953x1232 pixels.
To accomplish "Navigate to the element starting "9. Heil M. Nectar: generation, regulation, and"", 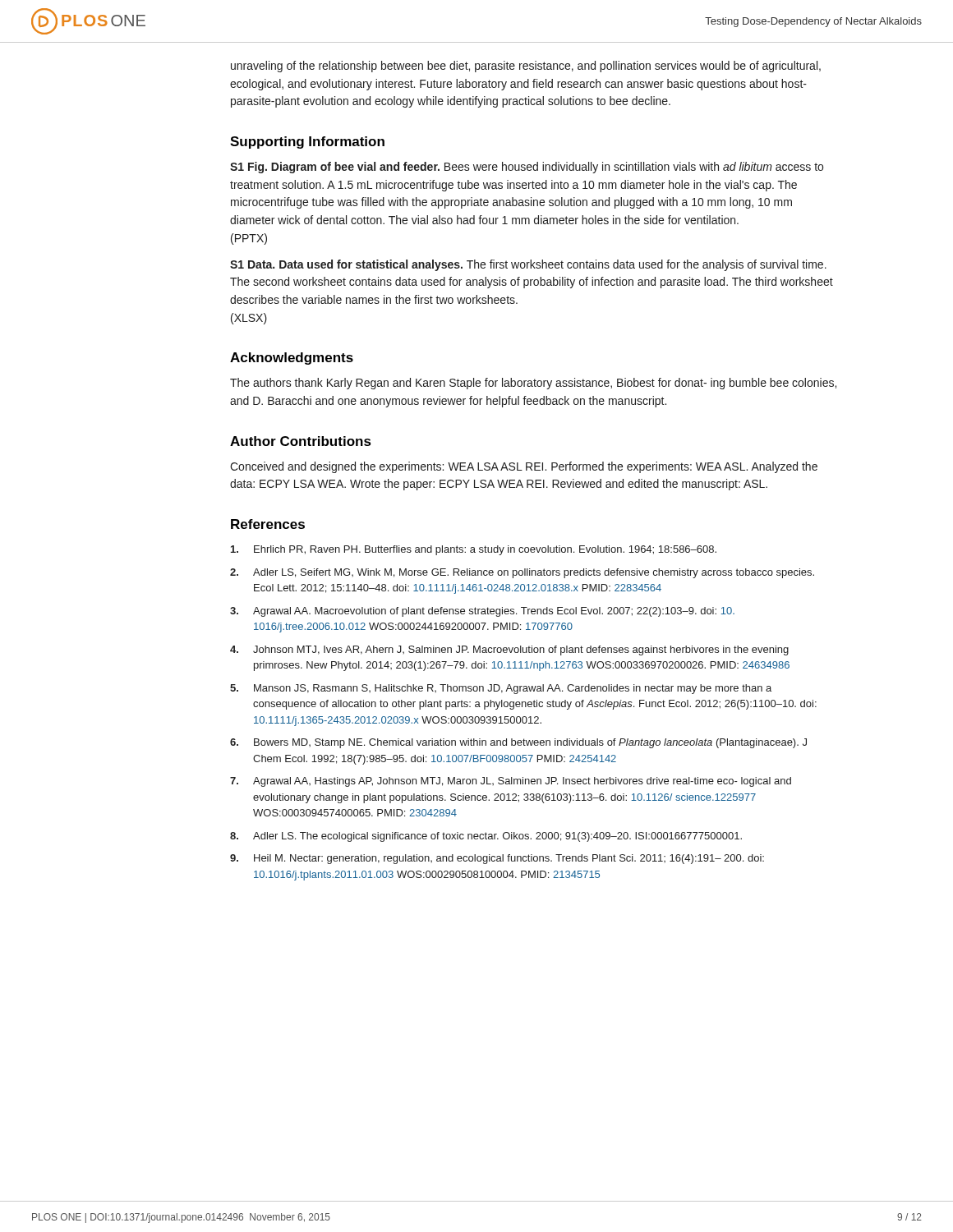I will coord(534,866).
